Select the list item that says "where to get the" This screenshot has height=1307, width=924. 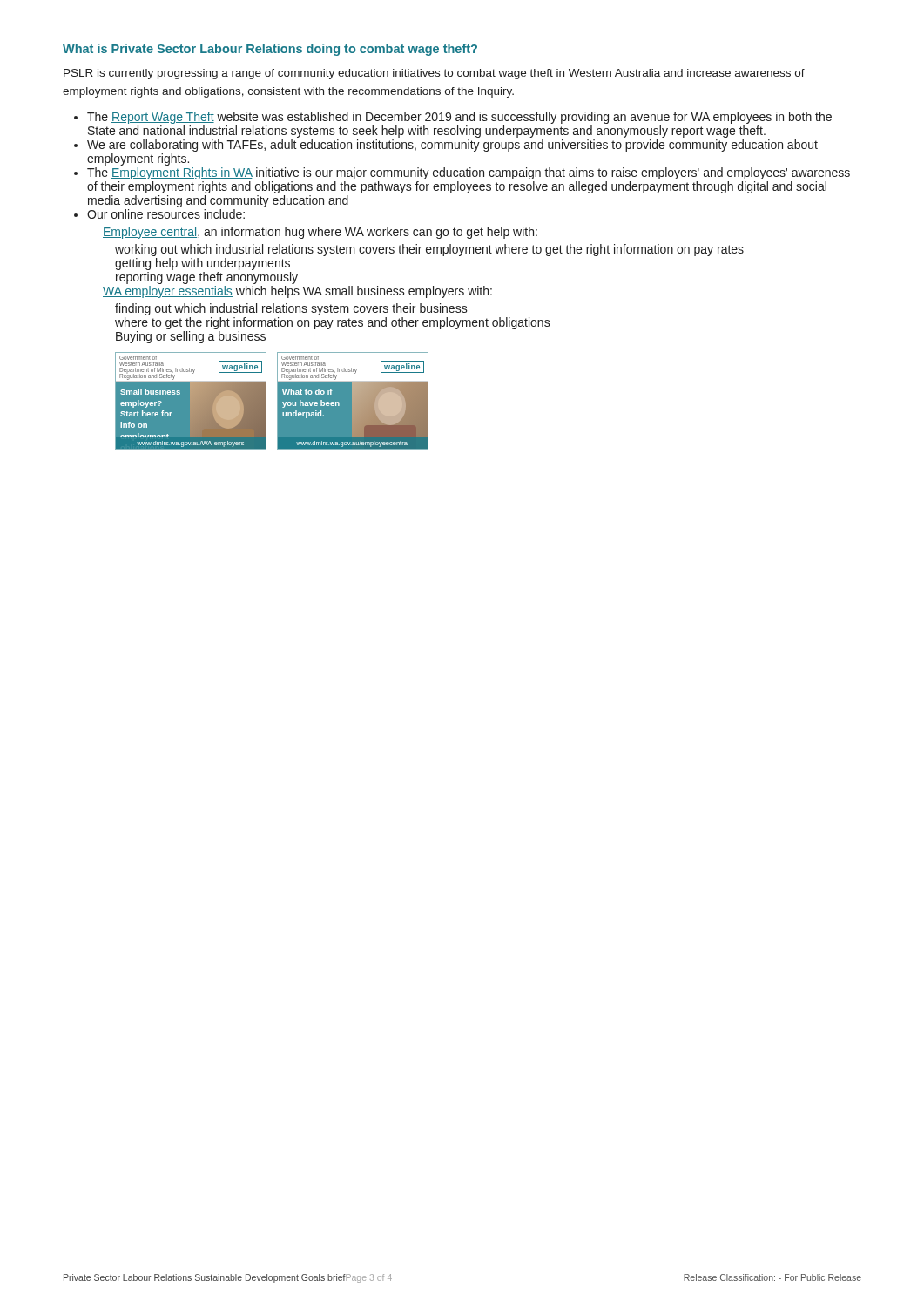coord(488,322)
